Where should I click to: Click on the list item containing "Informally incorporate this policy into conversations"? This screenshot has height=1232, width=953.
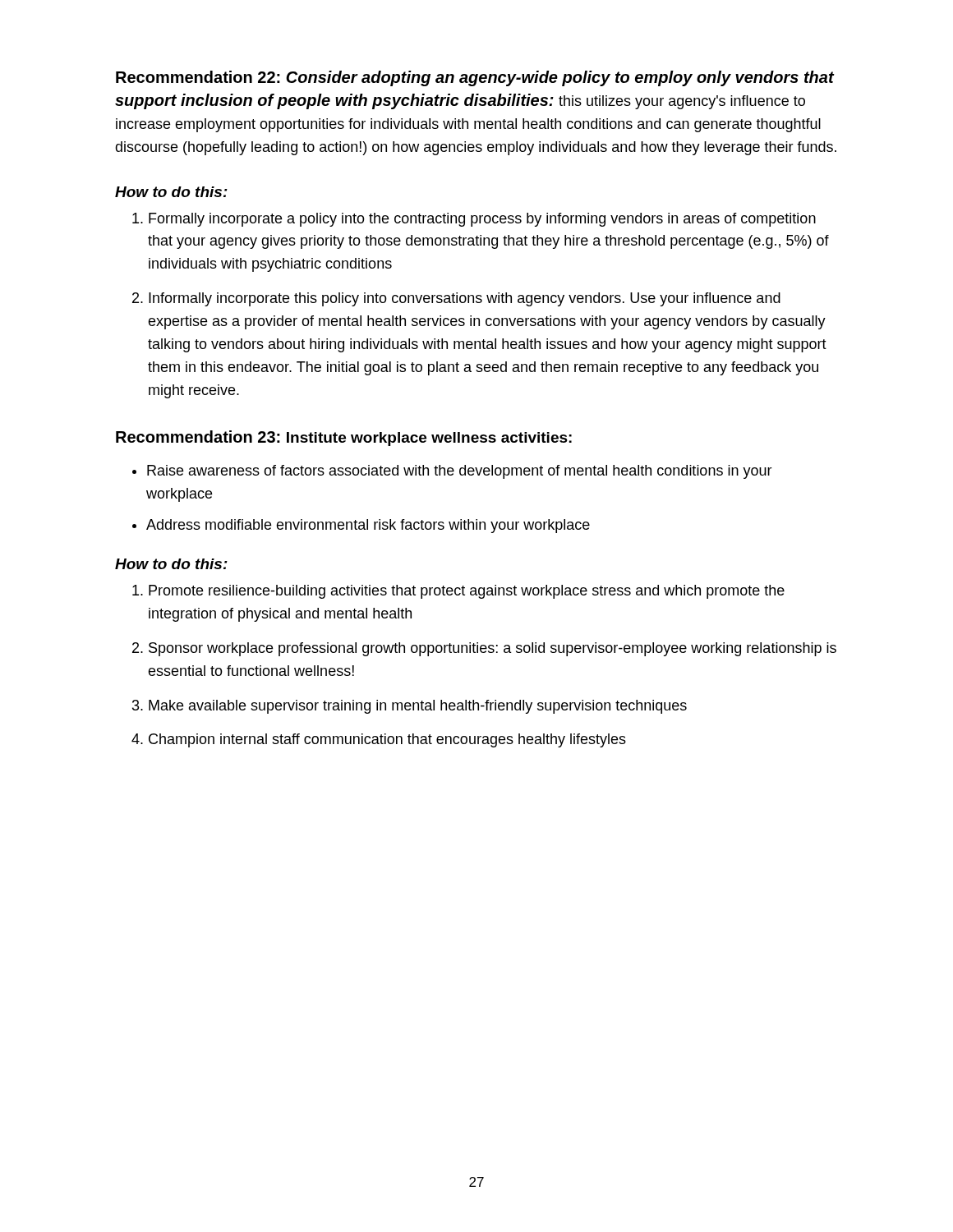[x=493, y=345]
